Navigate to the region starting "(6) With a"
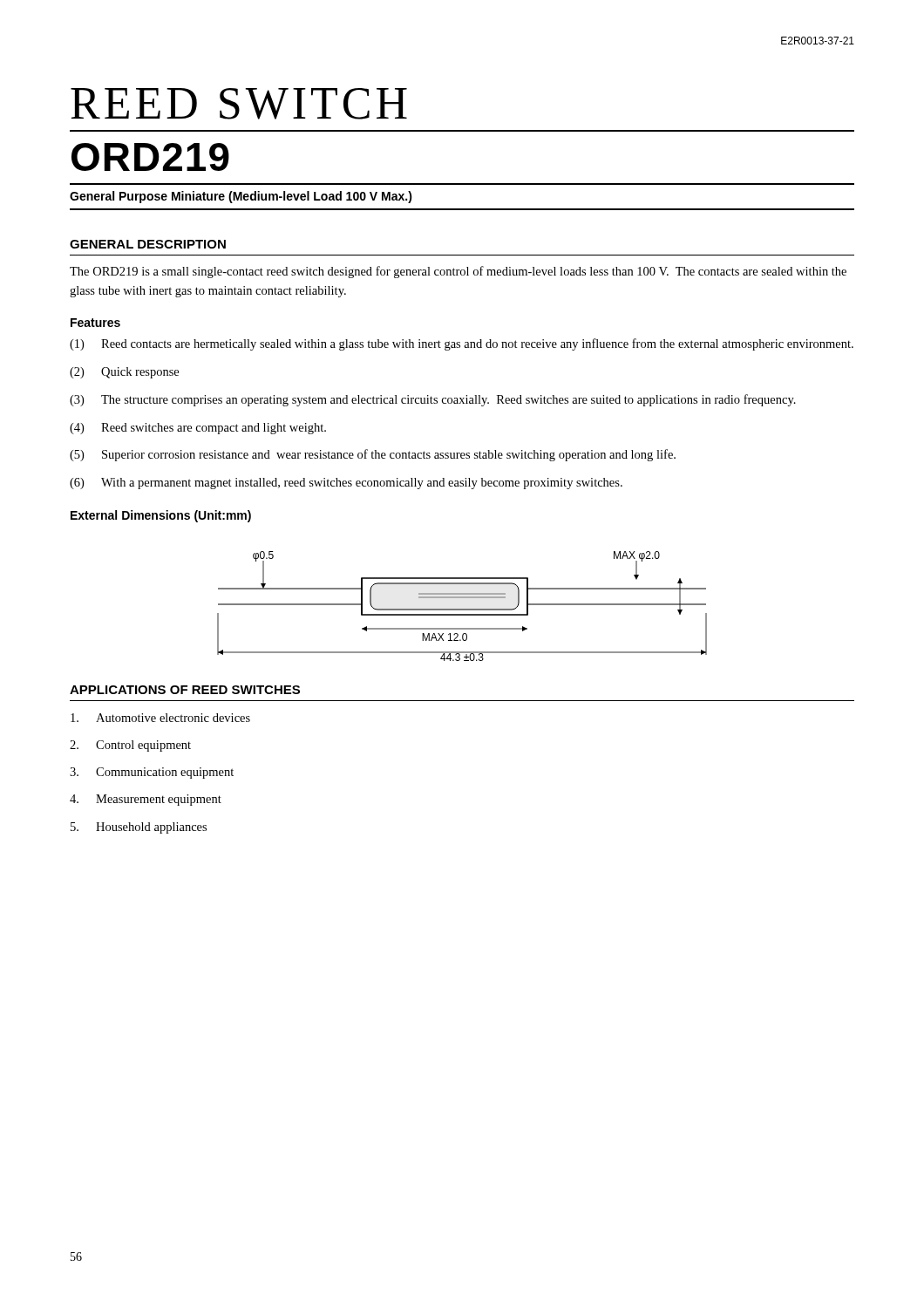 pos(462,483)
